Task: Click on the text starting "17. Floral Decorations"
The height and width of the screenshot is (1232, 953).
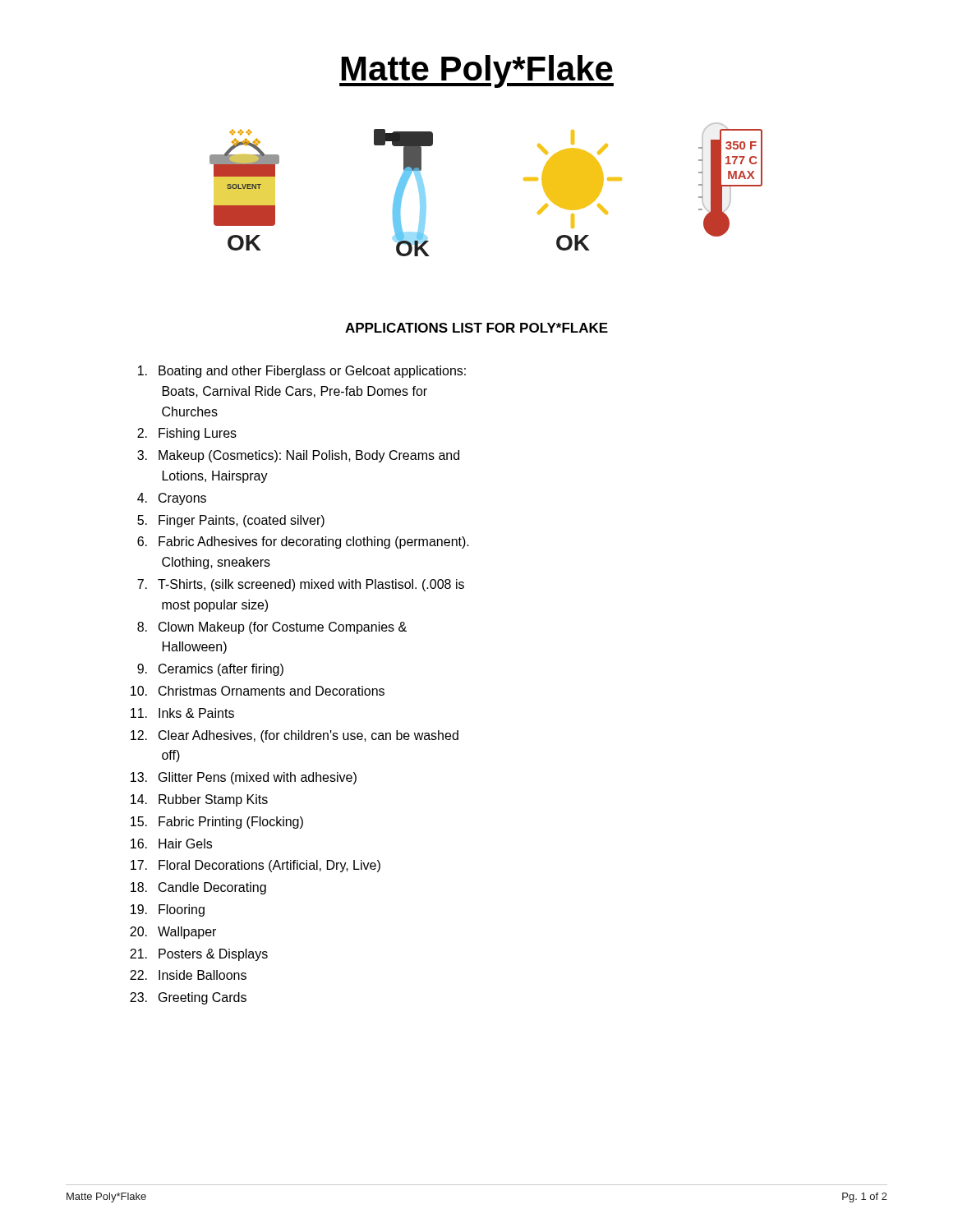Action: point(256,866)
